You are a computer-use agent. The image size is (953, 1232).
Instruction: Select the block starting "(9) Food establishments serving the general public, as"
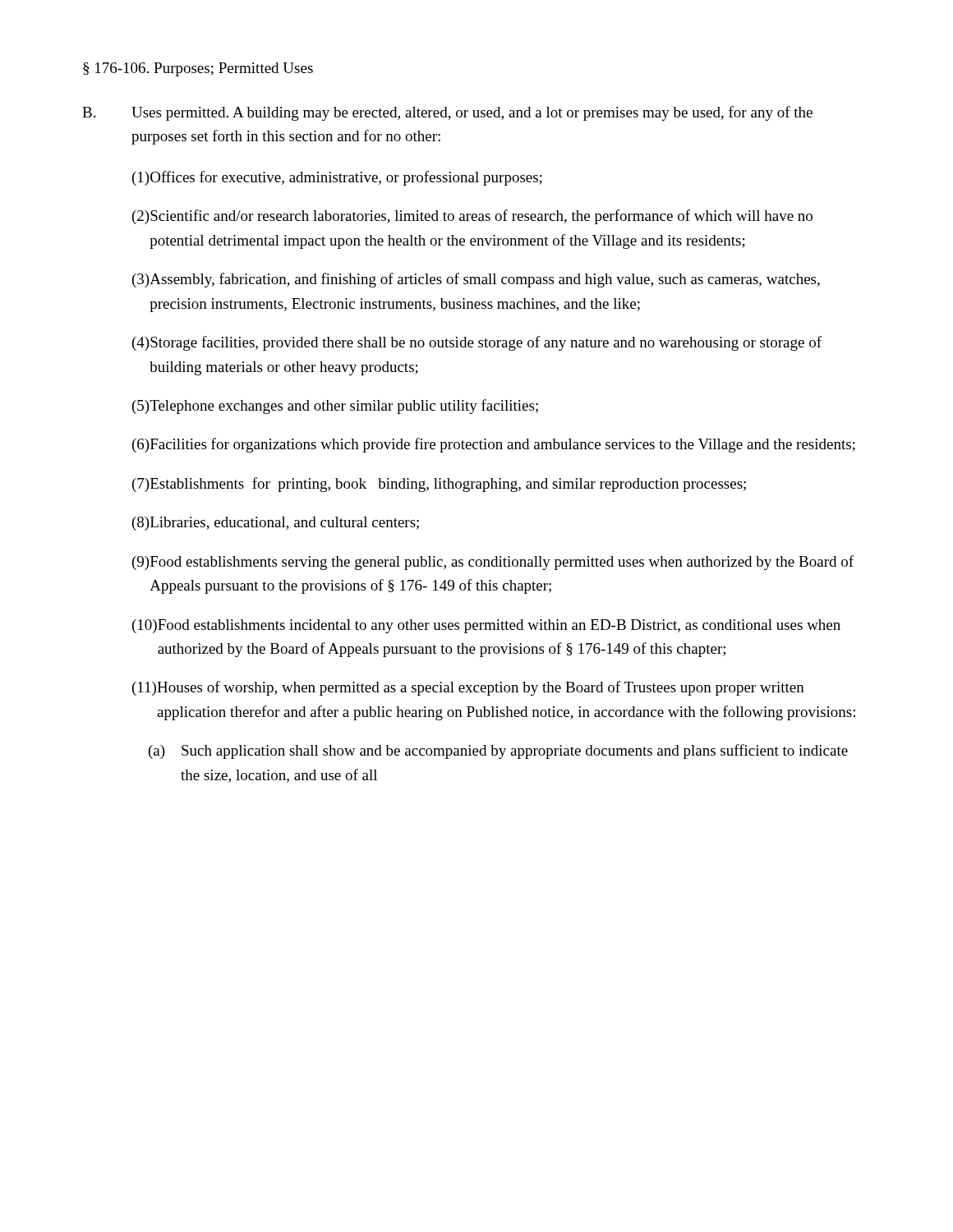[476, 573]
